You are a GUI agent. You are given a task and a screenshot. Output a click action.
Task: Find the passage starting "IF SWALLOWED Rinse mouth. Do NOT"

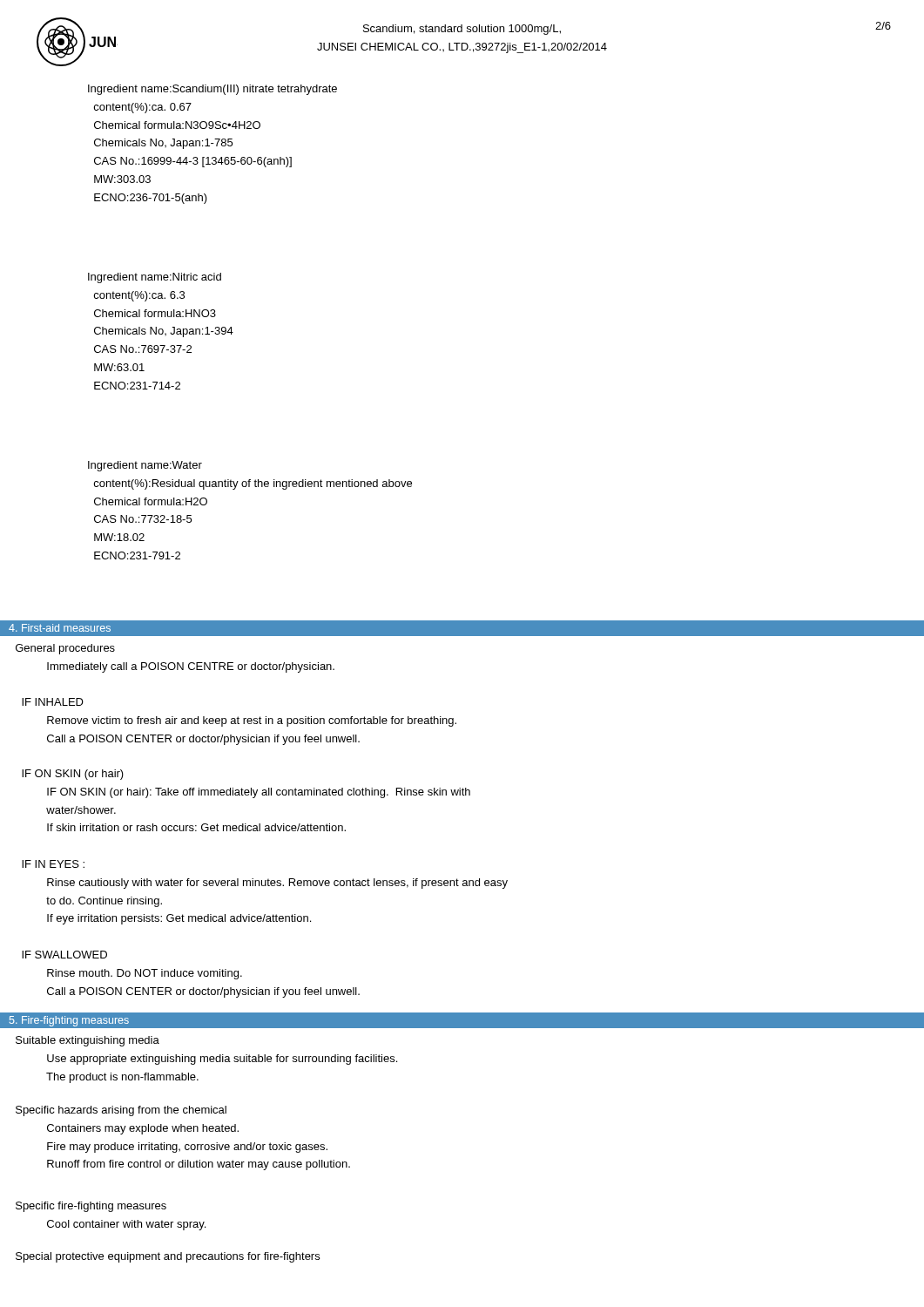tap(185, 973)
